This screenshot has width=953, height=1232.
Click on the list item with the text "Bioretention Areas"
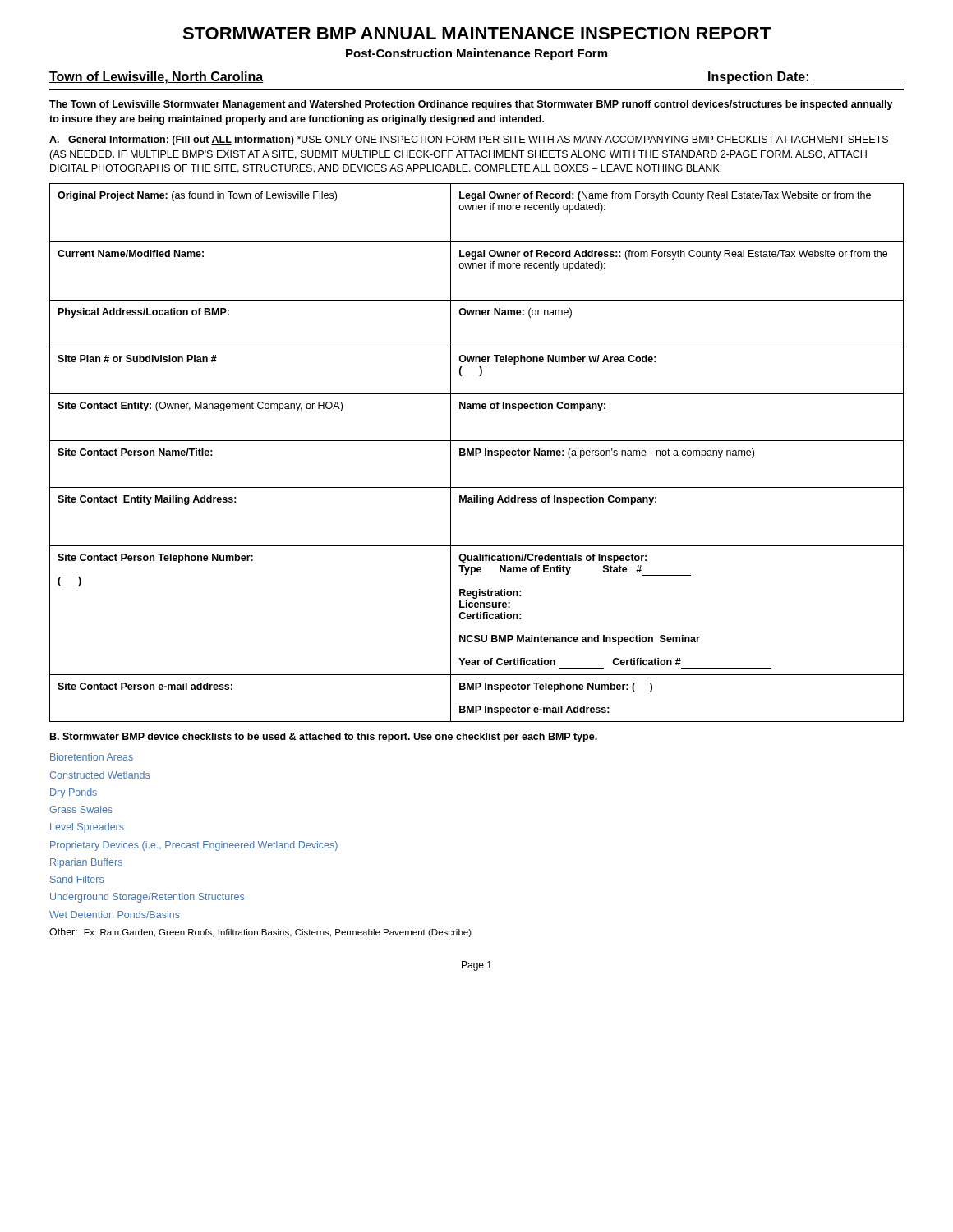tap(91, 757)
